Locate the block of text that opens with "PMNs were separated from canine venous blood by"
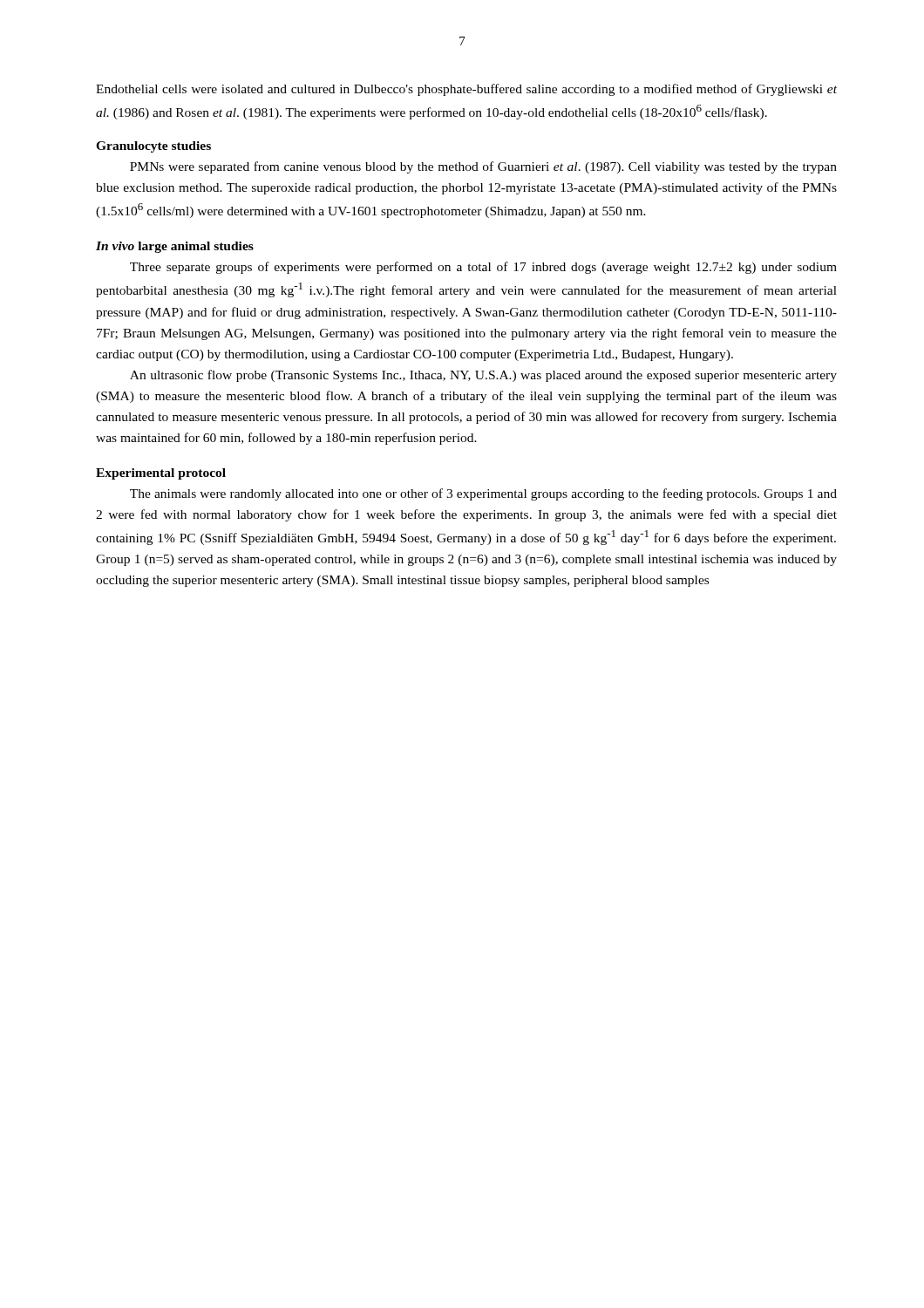 click(x=466, y=189)
